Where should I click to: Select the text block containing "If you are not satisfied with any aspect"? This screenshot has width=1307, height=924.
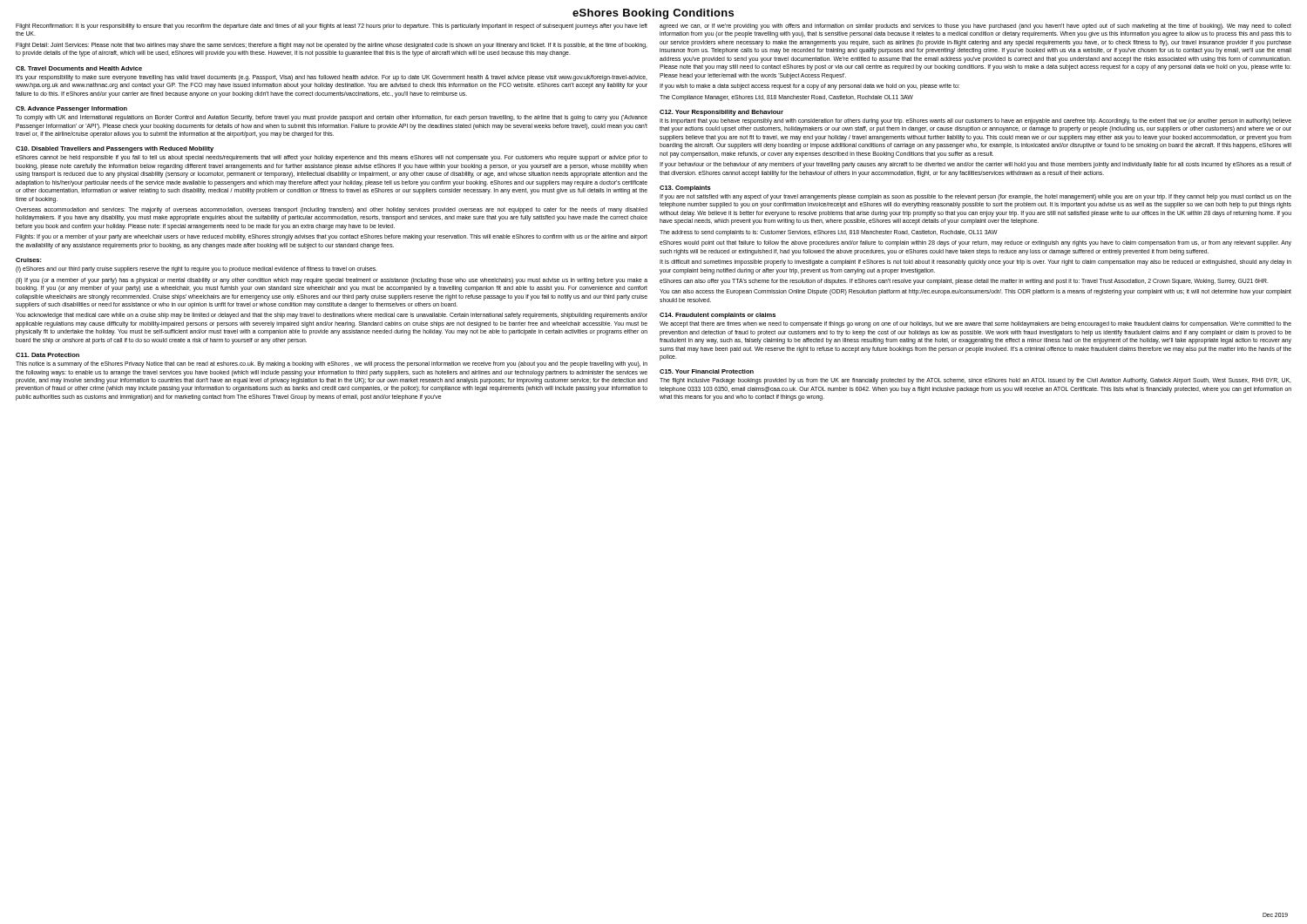(x=975, y=209)
